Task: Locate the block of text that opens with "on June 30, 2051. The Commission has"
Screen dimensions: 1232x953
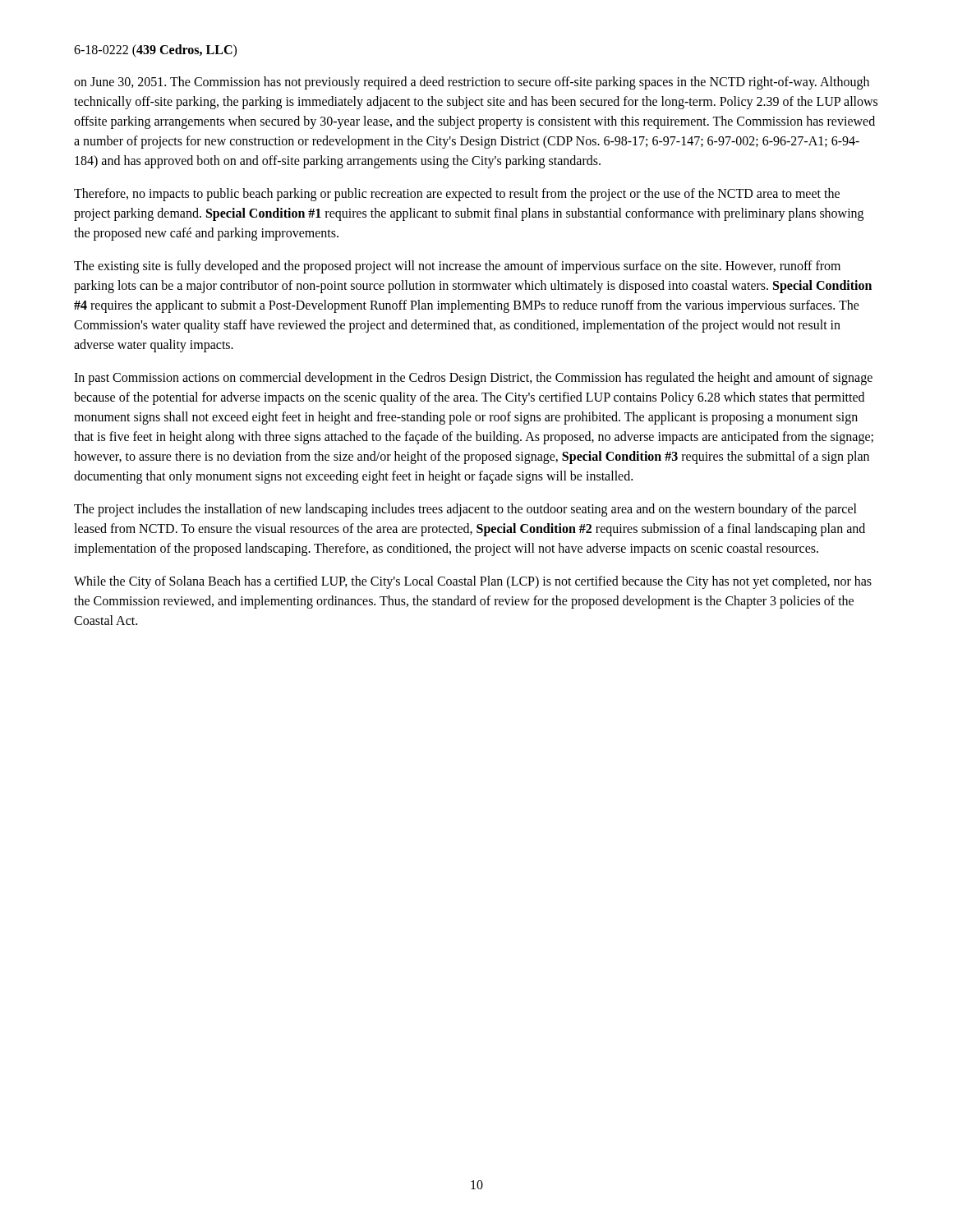Action: coord(476,122)
